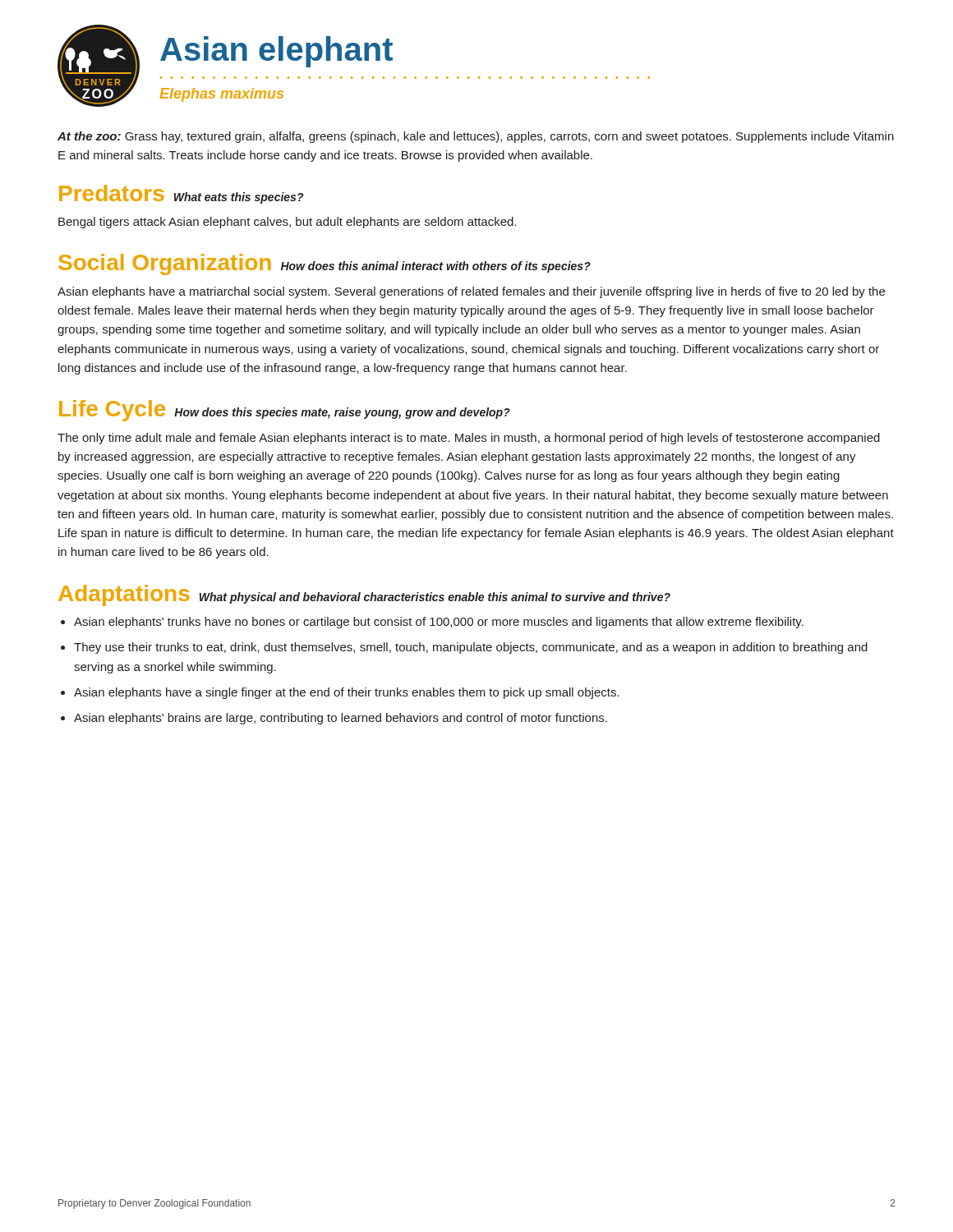Locate the list item containing "Asian elephants' brains"
This screenshot has width=953, height=1232.
(341, 718)
